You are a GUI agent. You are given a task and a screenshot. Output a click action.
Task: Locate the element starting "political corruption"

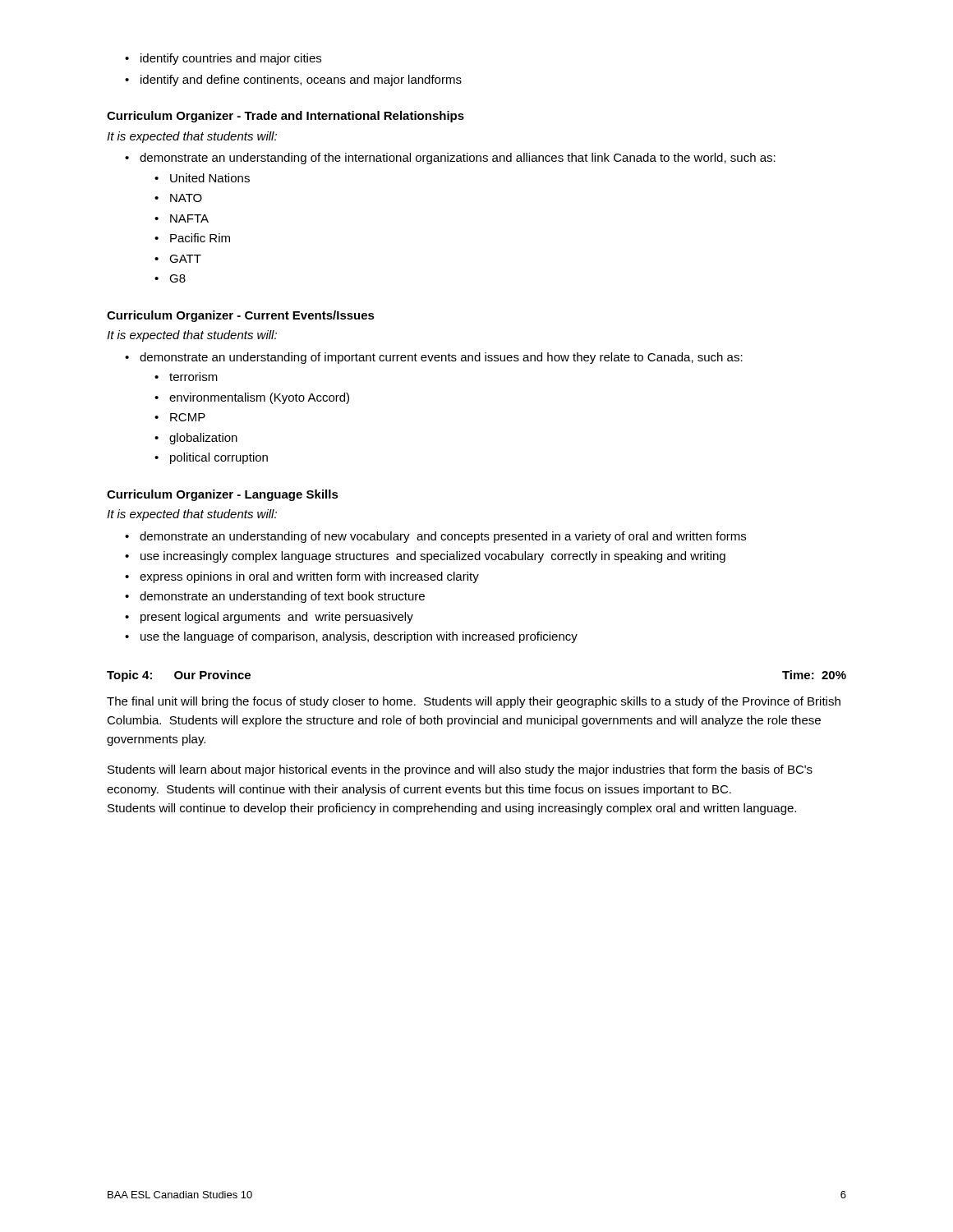pyautogui.click(x=211, y=458)
